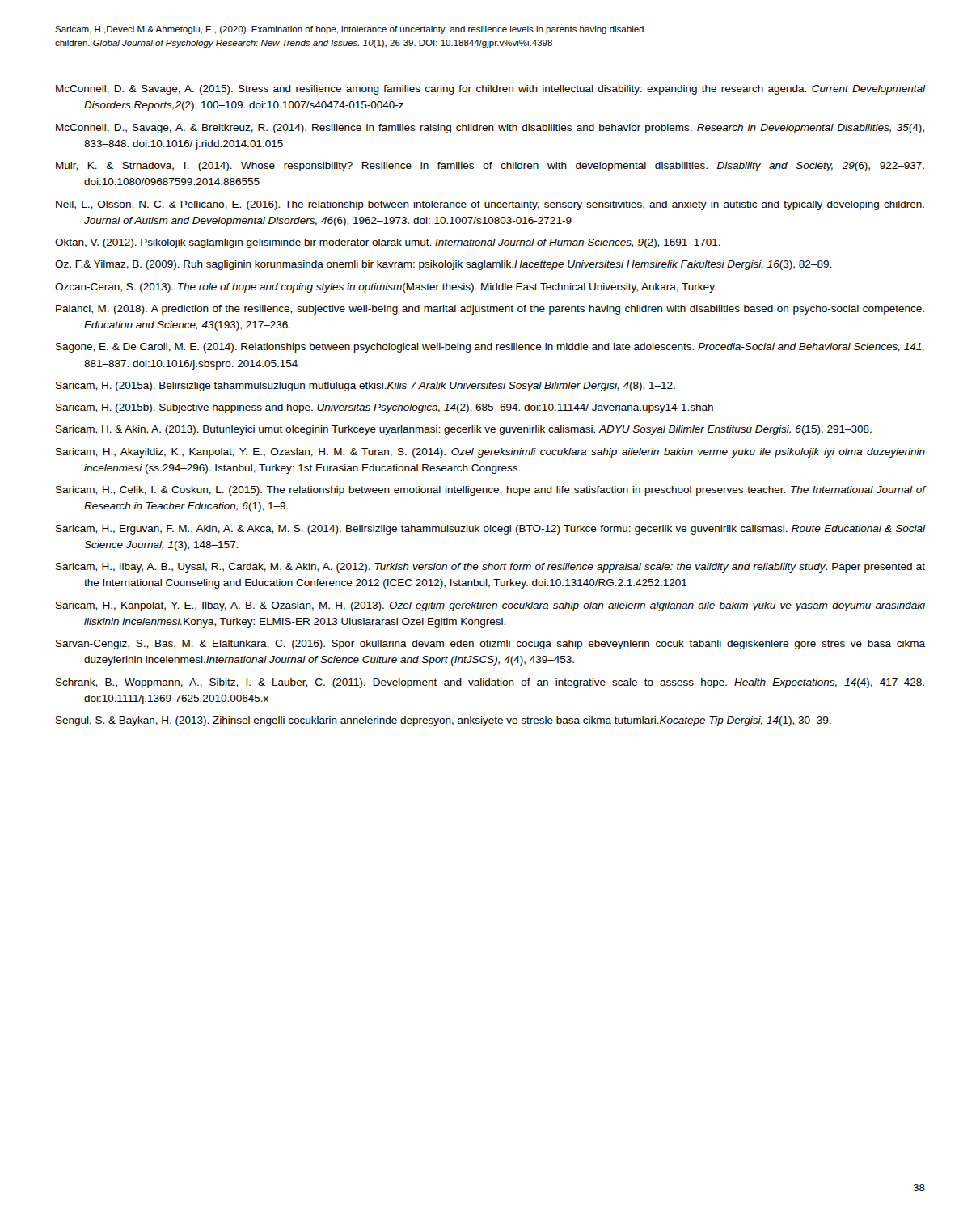Click on the list item containing "Saricam, H., Celik, I. &"
Image resolution: width=980 pixels, height=1213 pixels.
point(490,498)
